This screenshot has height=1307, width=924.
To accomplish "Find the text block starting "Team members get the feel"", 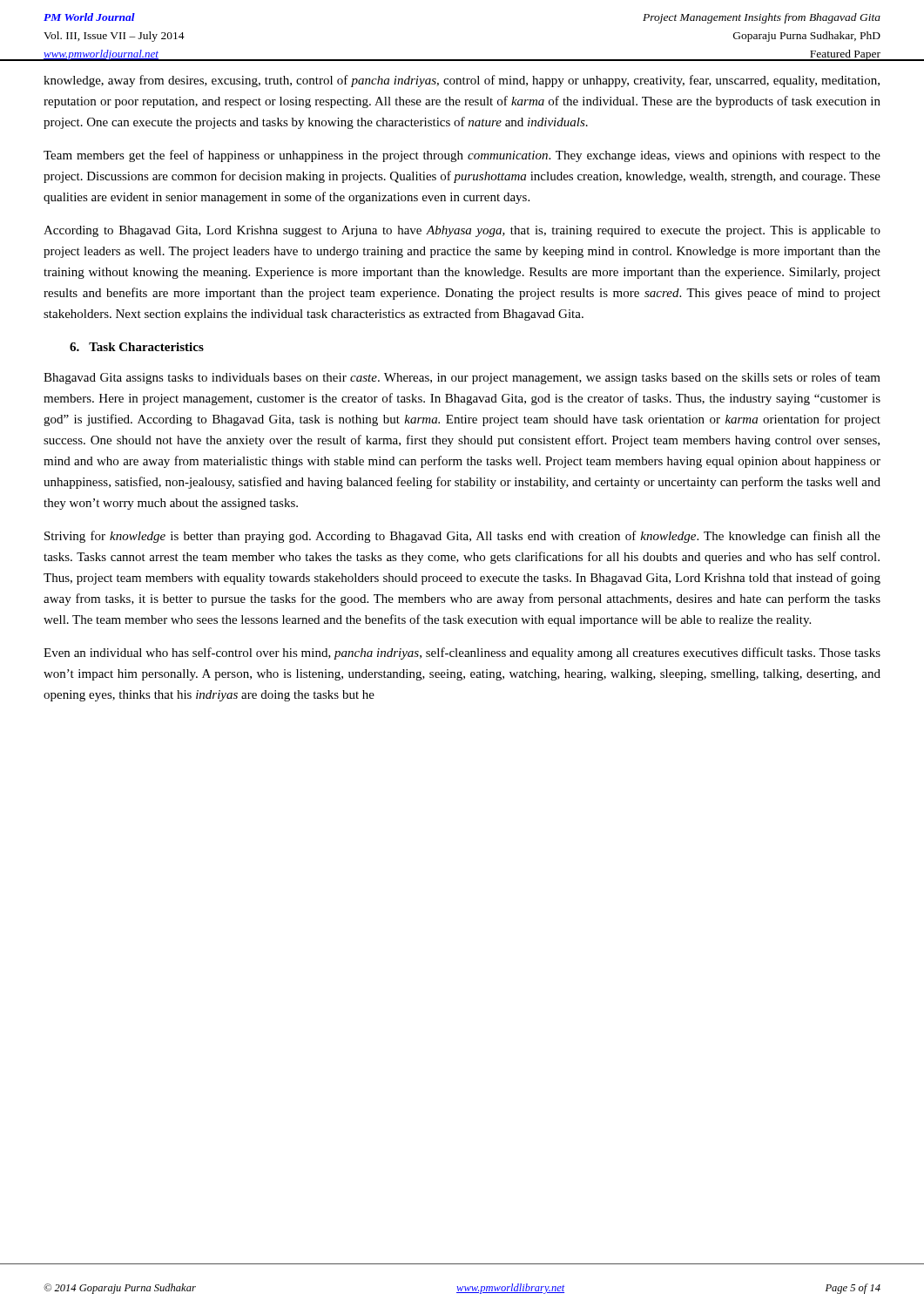I will coord(462,176).
